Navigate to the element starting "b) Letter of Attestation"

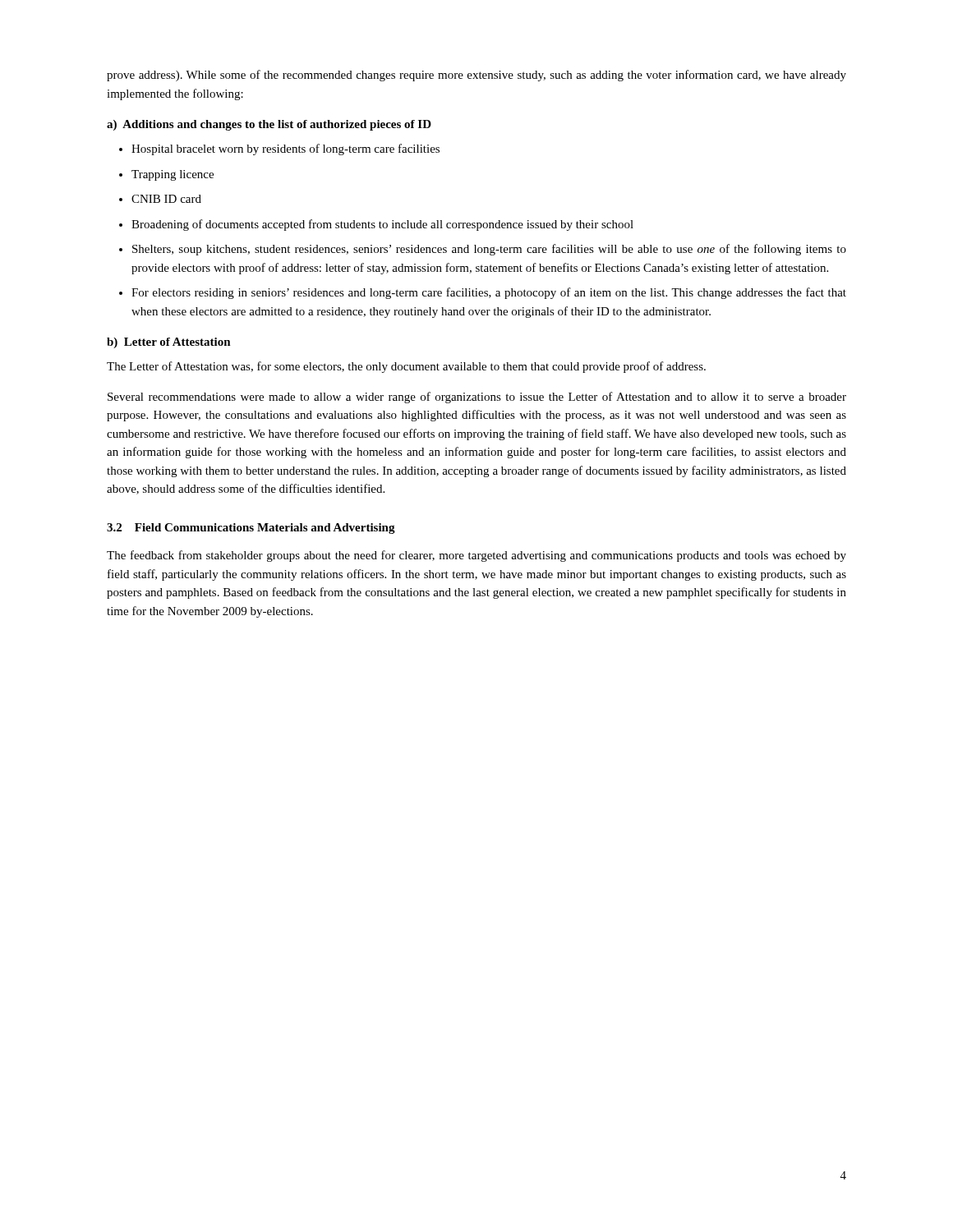tap(169, 342)
